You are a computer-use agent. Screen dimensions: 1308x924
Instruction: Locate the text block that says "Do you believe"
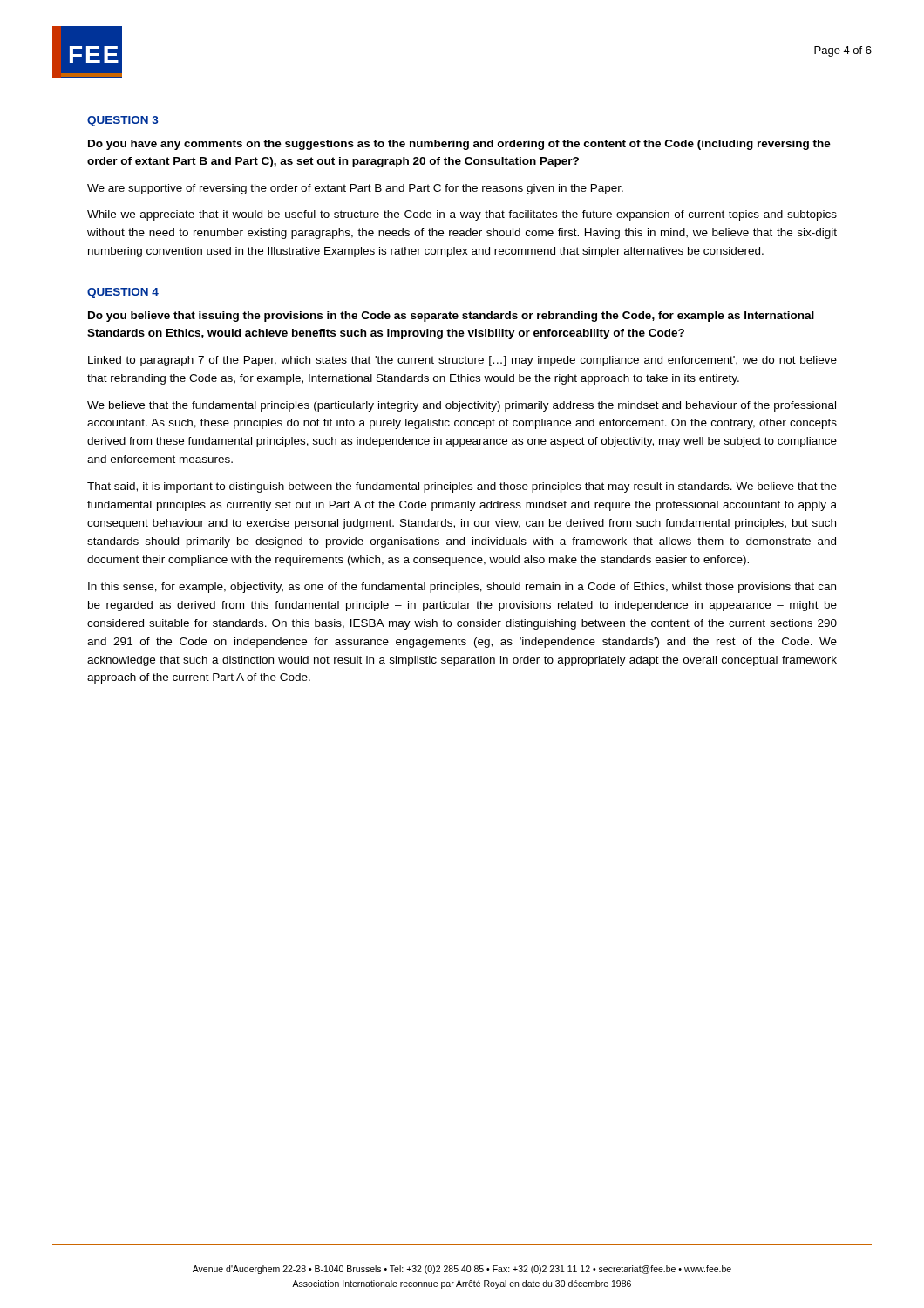click(x=451, y=324)
